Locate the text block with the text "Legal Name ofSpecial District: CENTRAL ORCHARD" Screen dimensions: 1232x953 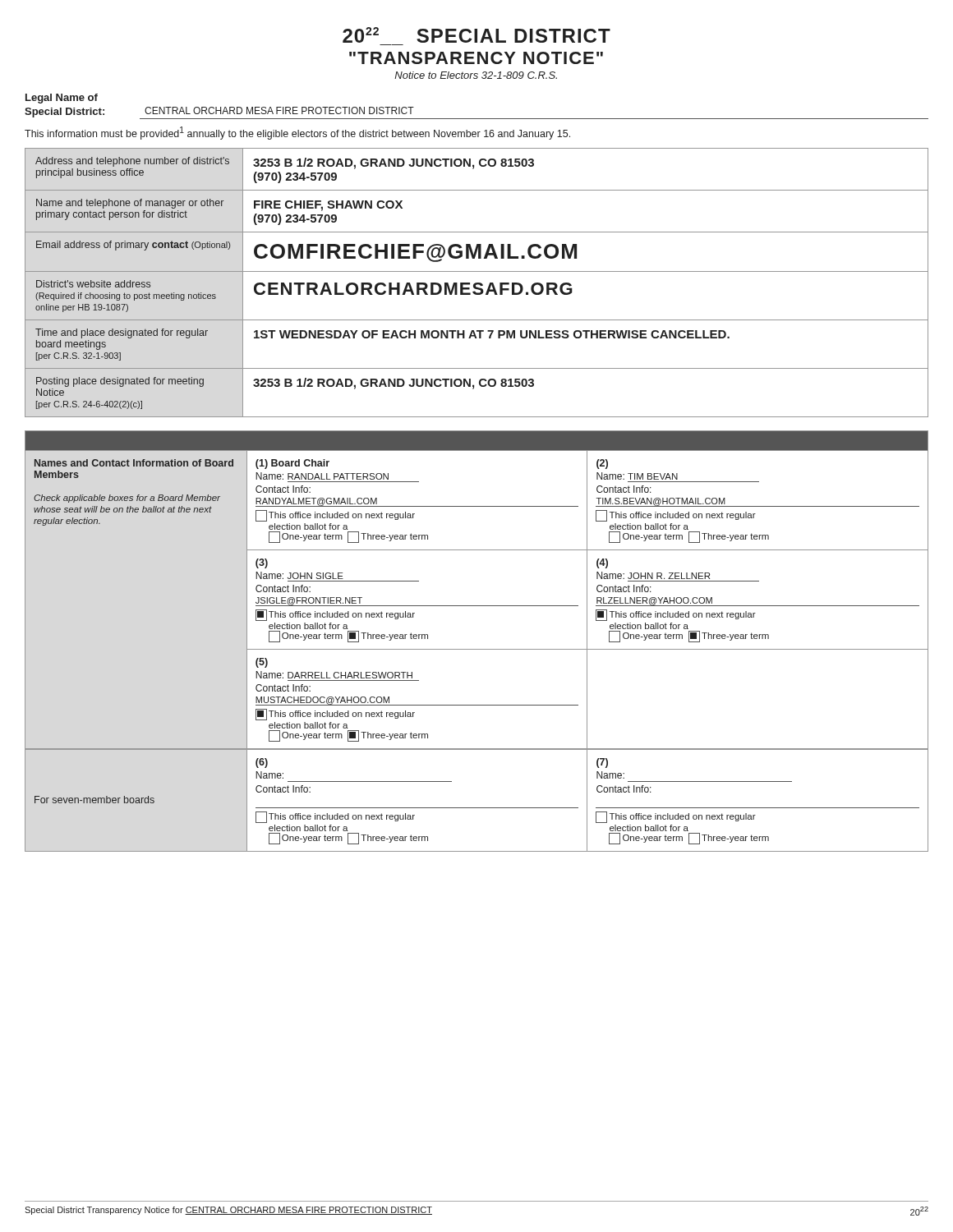tap(62, 99)
